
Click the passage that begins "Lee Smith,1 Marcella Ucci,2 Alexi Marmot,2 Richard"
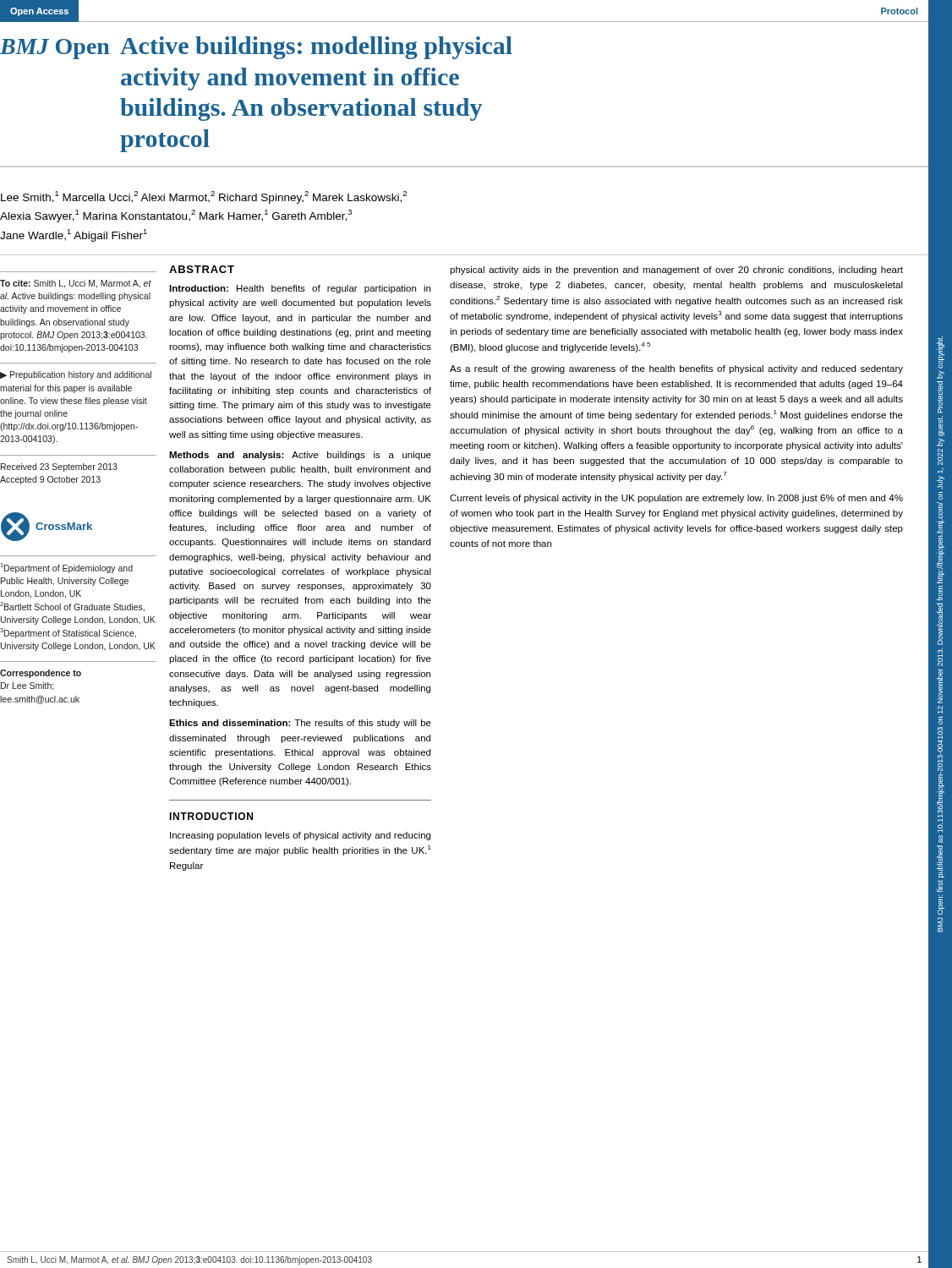204,215
